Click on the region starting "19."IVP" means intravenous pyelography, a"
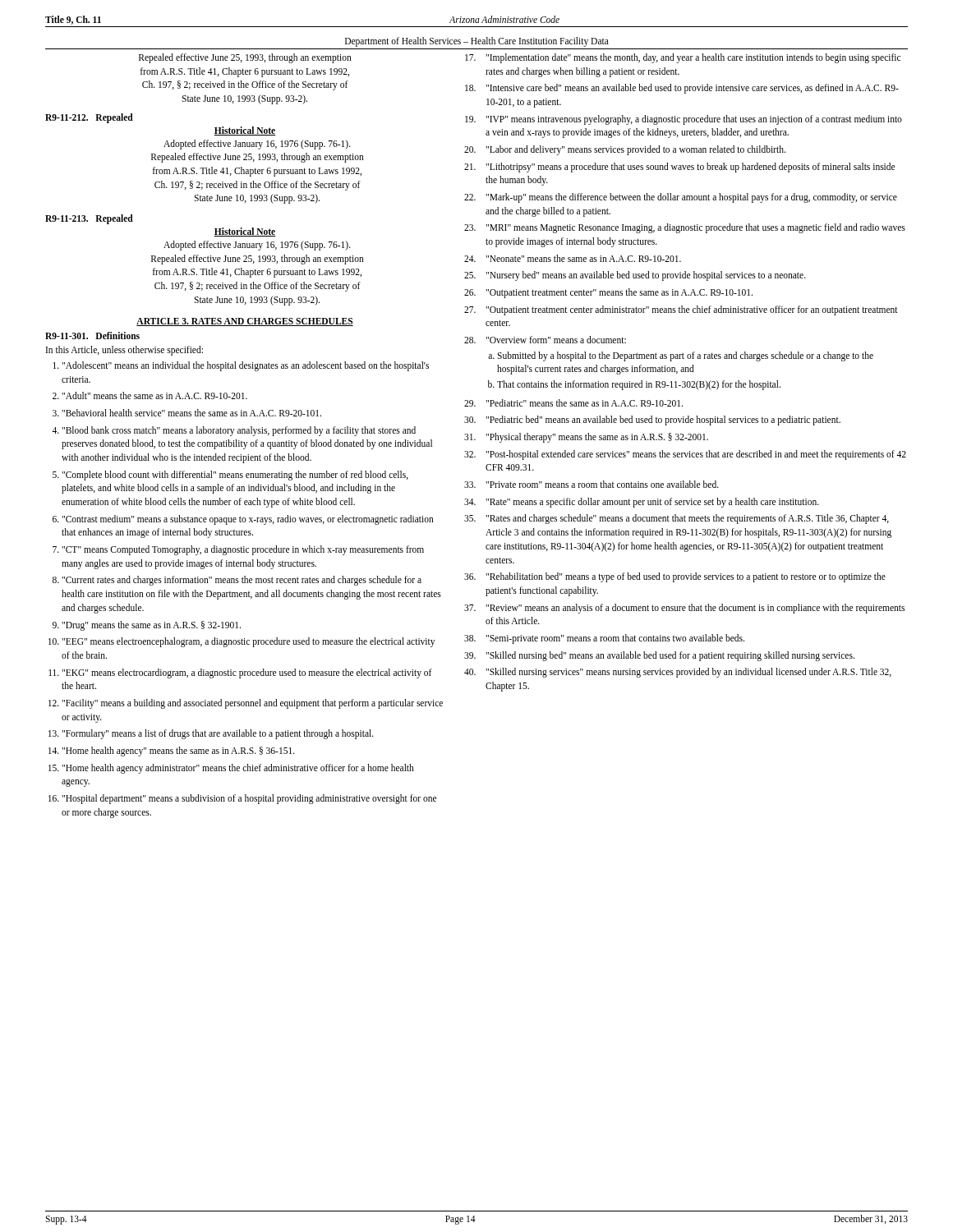Screen dimensions: 1232x953 pos(686,126)
